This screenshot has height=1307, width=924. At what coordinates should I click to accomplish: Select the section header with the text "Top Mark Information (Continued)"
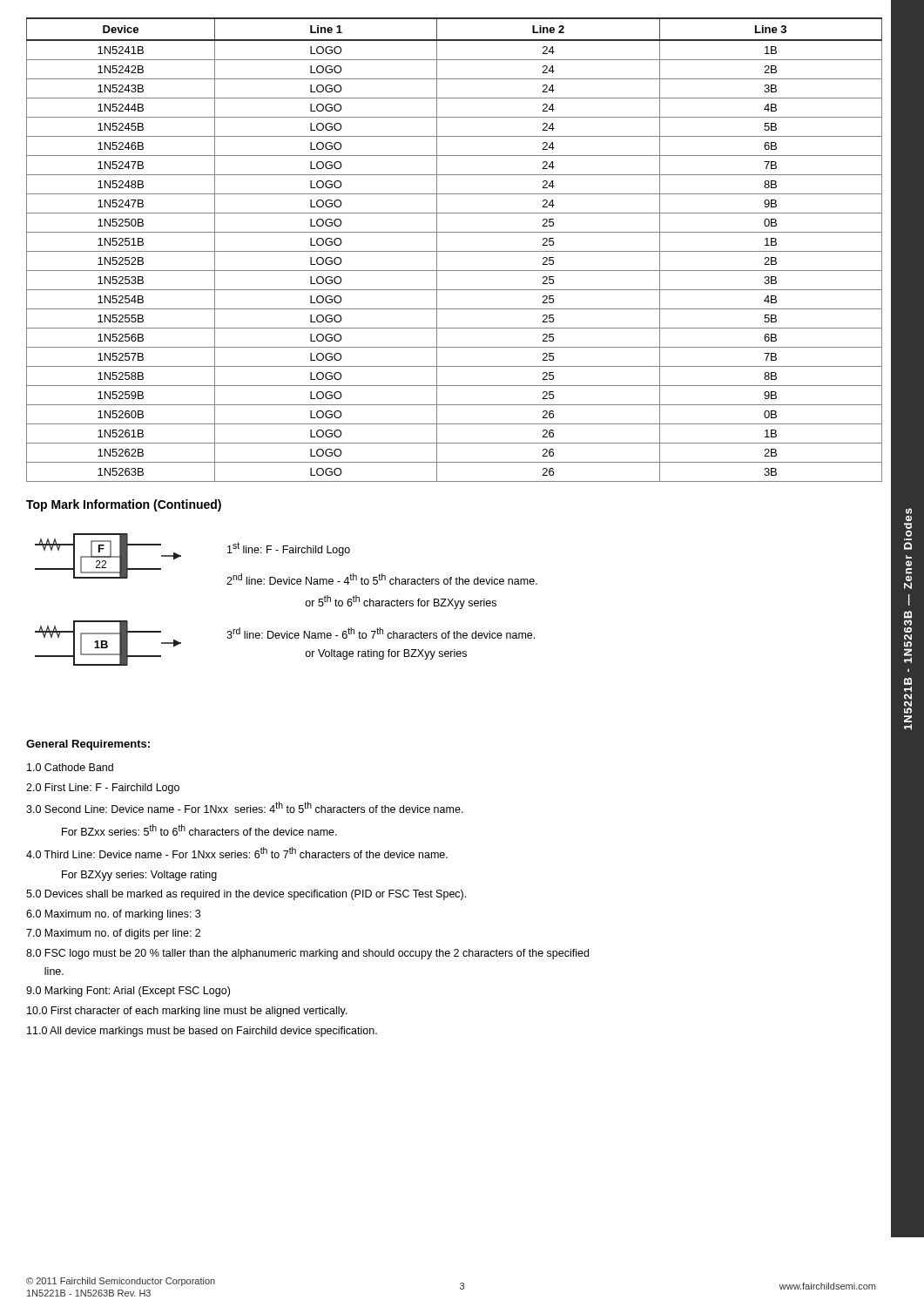(x=124, y=505)
